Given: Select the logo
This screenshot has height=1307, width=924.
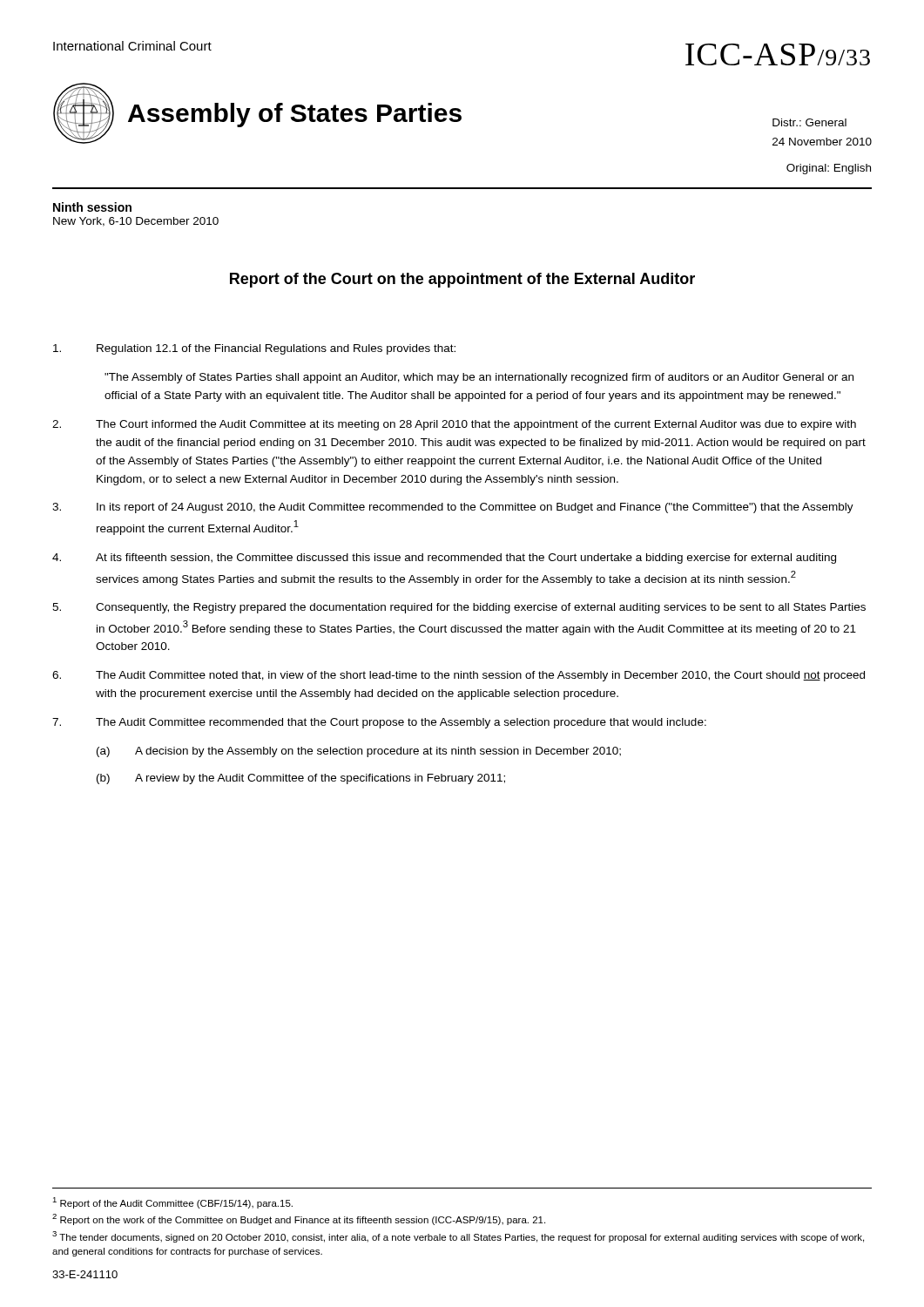Looking at the screenshot, I should tap(84, 113).
